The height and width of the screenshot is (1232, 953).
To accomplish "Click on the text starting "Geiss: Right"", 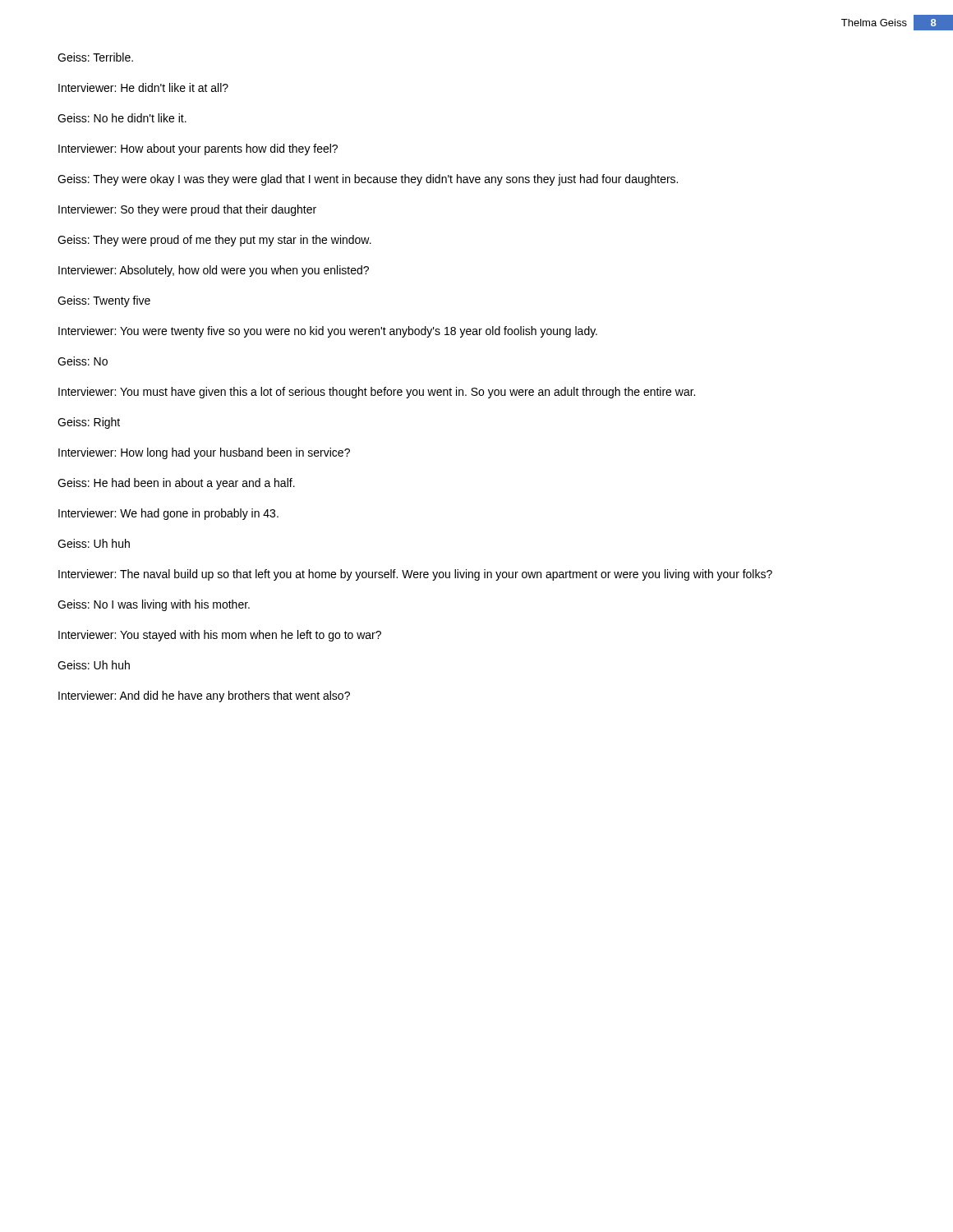I will point(89,422).
